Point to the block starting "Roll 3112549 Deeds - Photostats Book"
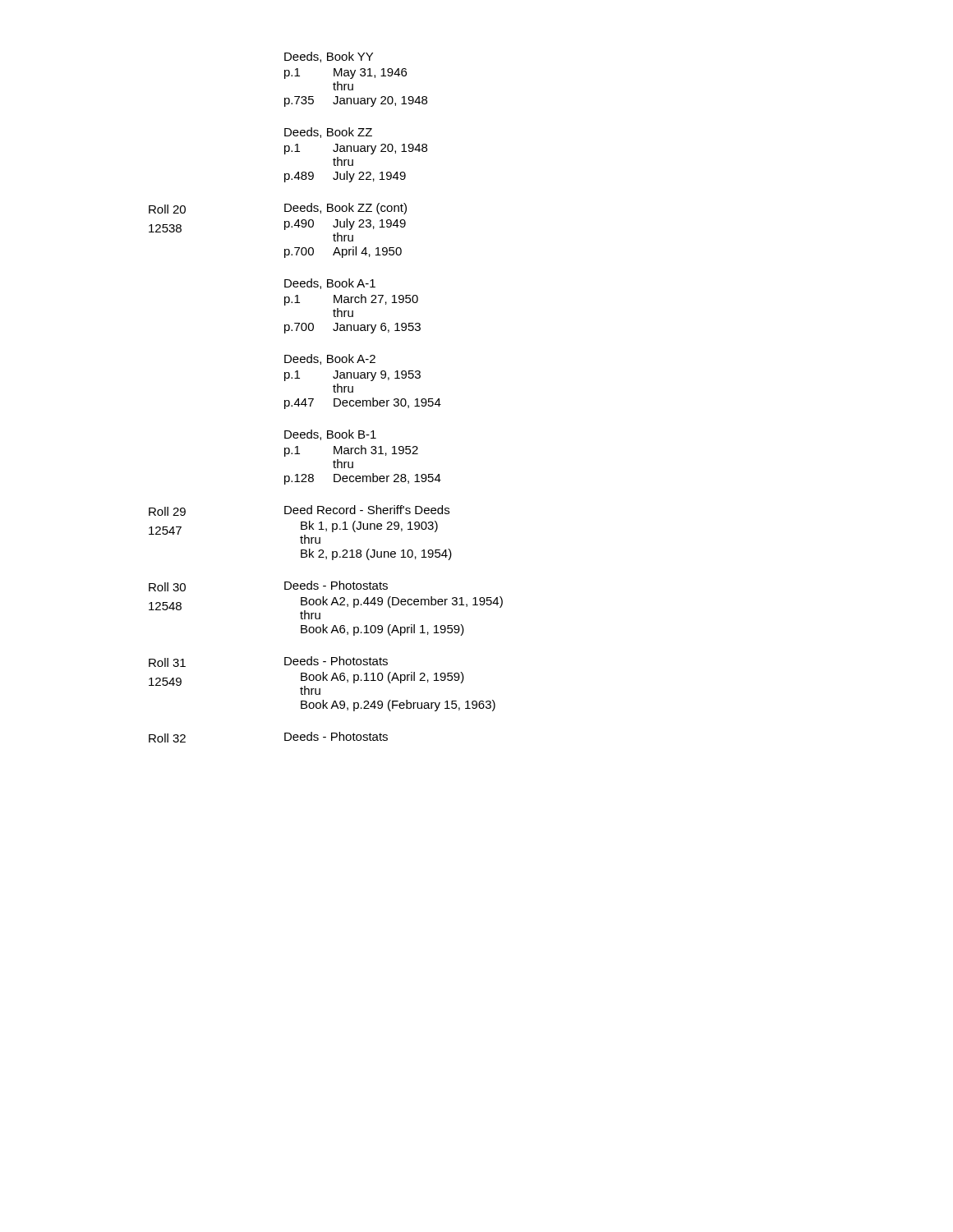Image resolution: width=953 pixels, height=1232 pixels. [322, 684]
